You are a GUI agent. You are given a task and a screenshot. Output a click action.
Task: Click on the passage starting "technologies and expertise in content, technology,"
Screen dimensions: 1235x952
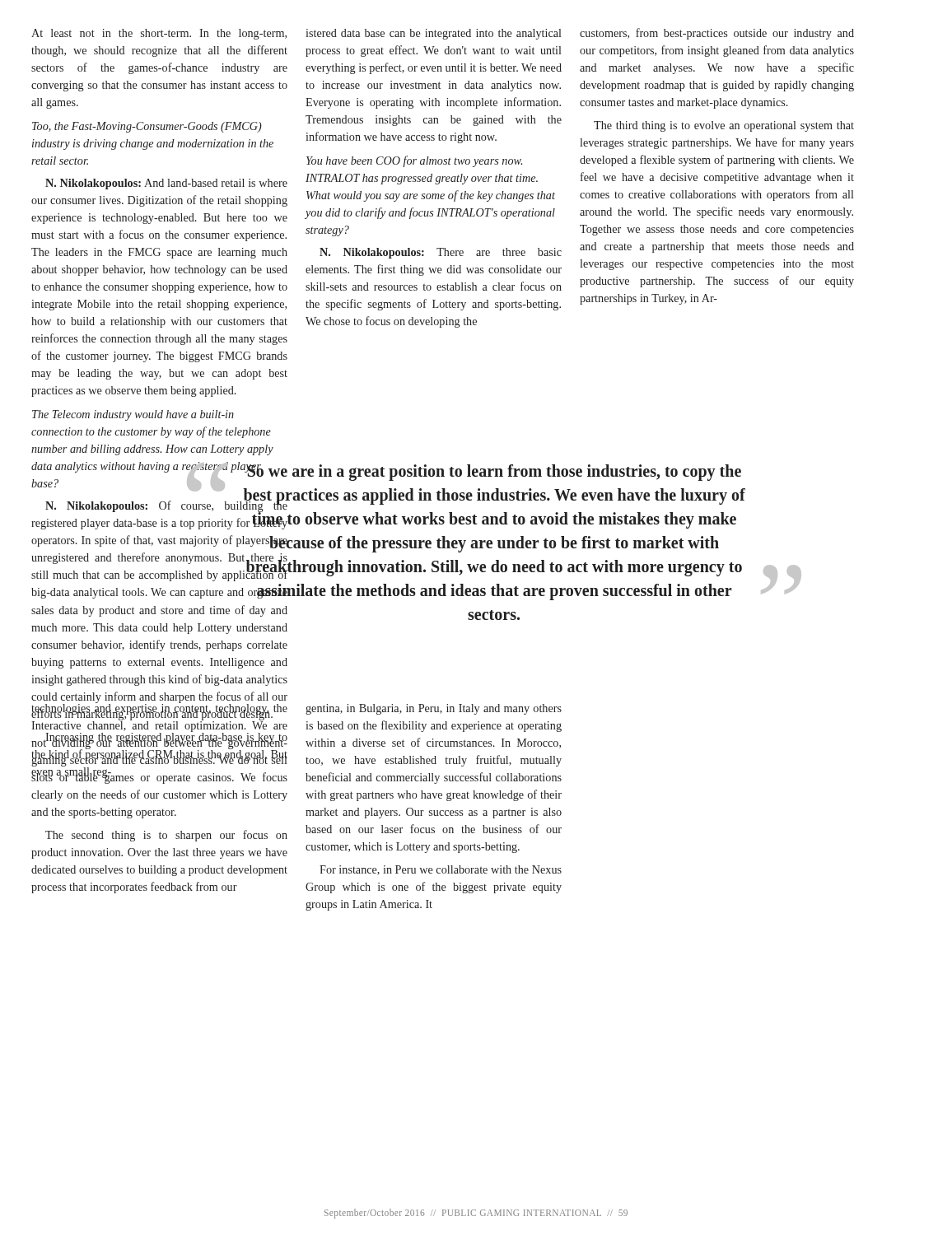pyautogui.click(x=159, y=798)
